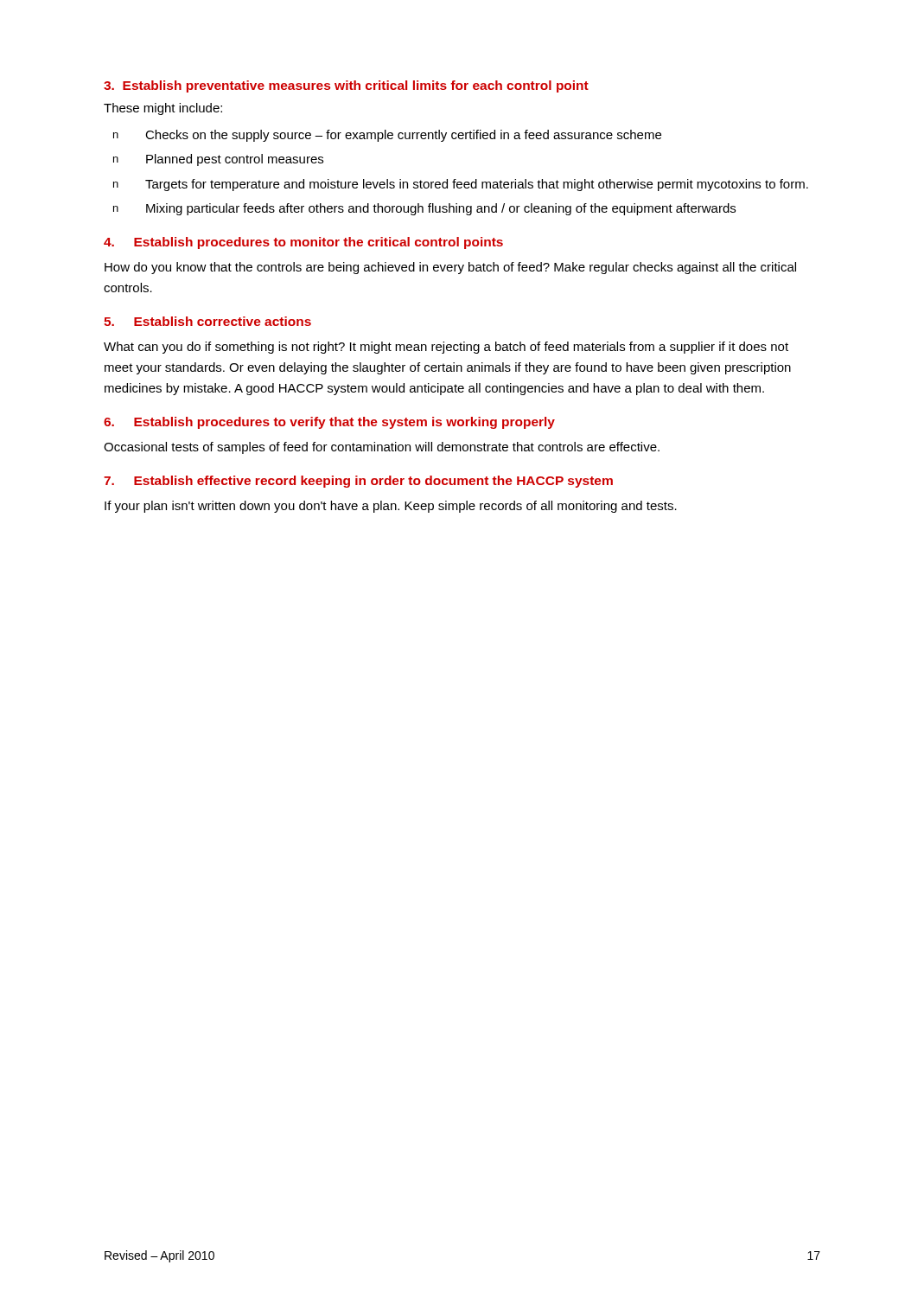Locate the block starting "6. Establish procedures"
924x1297 pixels.
tap(329, 421)
